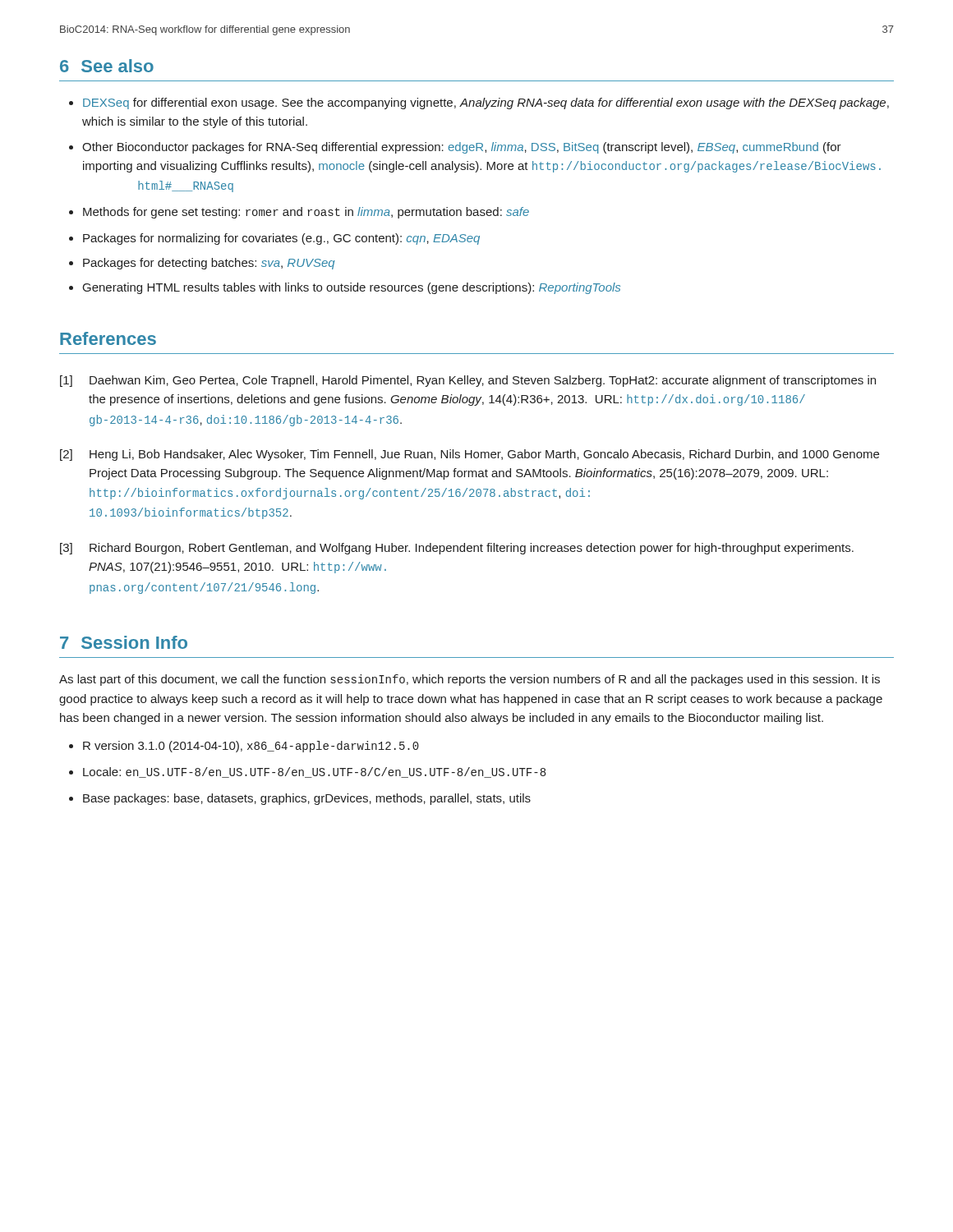Point to the text starting "Locale: en_US.UTF-8/en_US.UTF-8/en_US.UTF-8/C/en_US.UTF-8/en_US.UTF-8"
The width and height of the screenshot is (953, 1232).
(x=314, y=772)
